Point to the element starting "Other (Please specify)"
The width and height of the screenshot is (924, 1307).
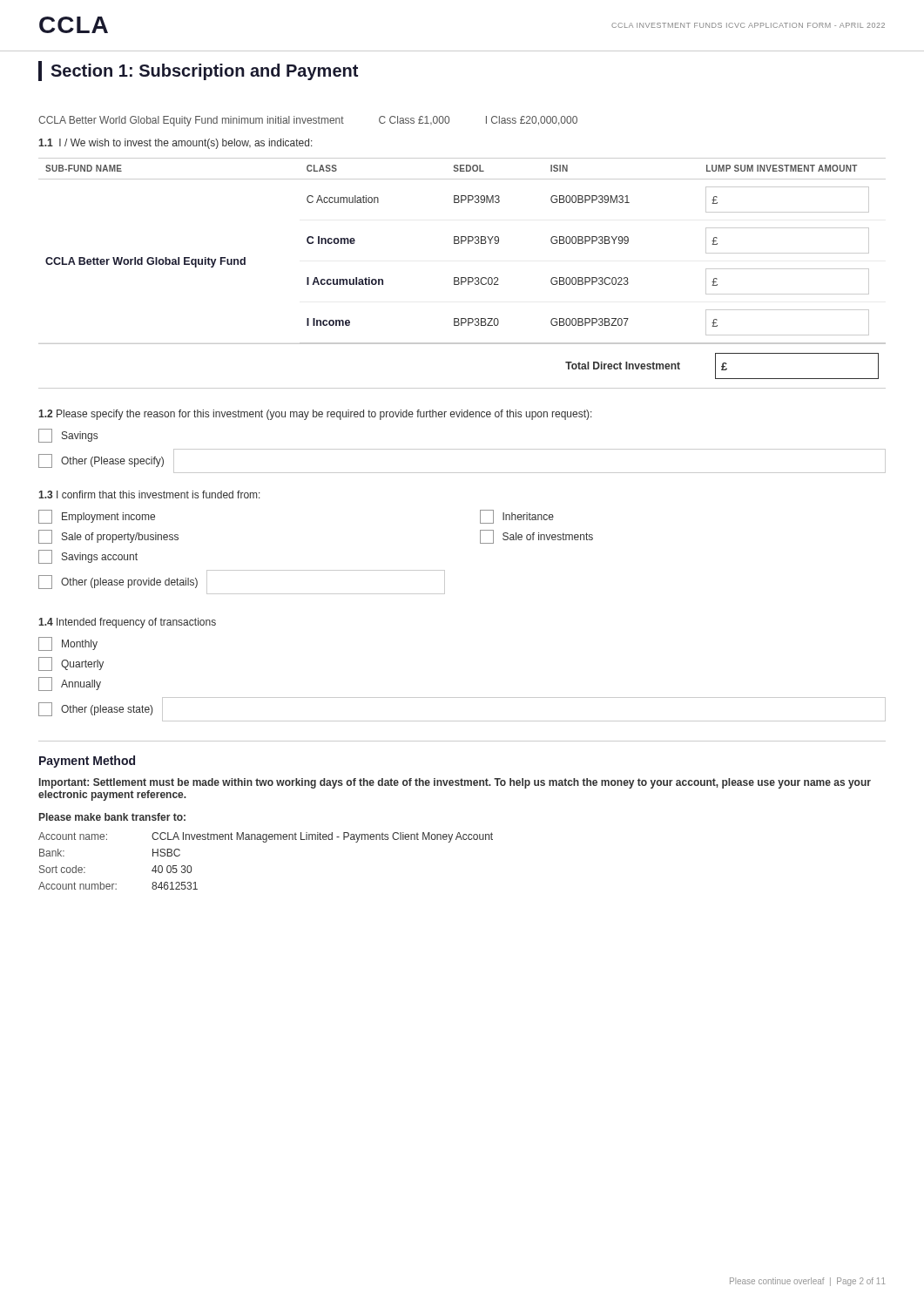click(x=462, y=461)
